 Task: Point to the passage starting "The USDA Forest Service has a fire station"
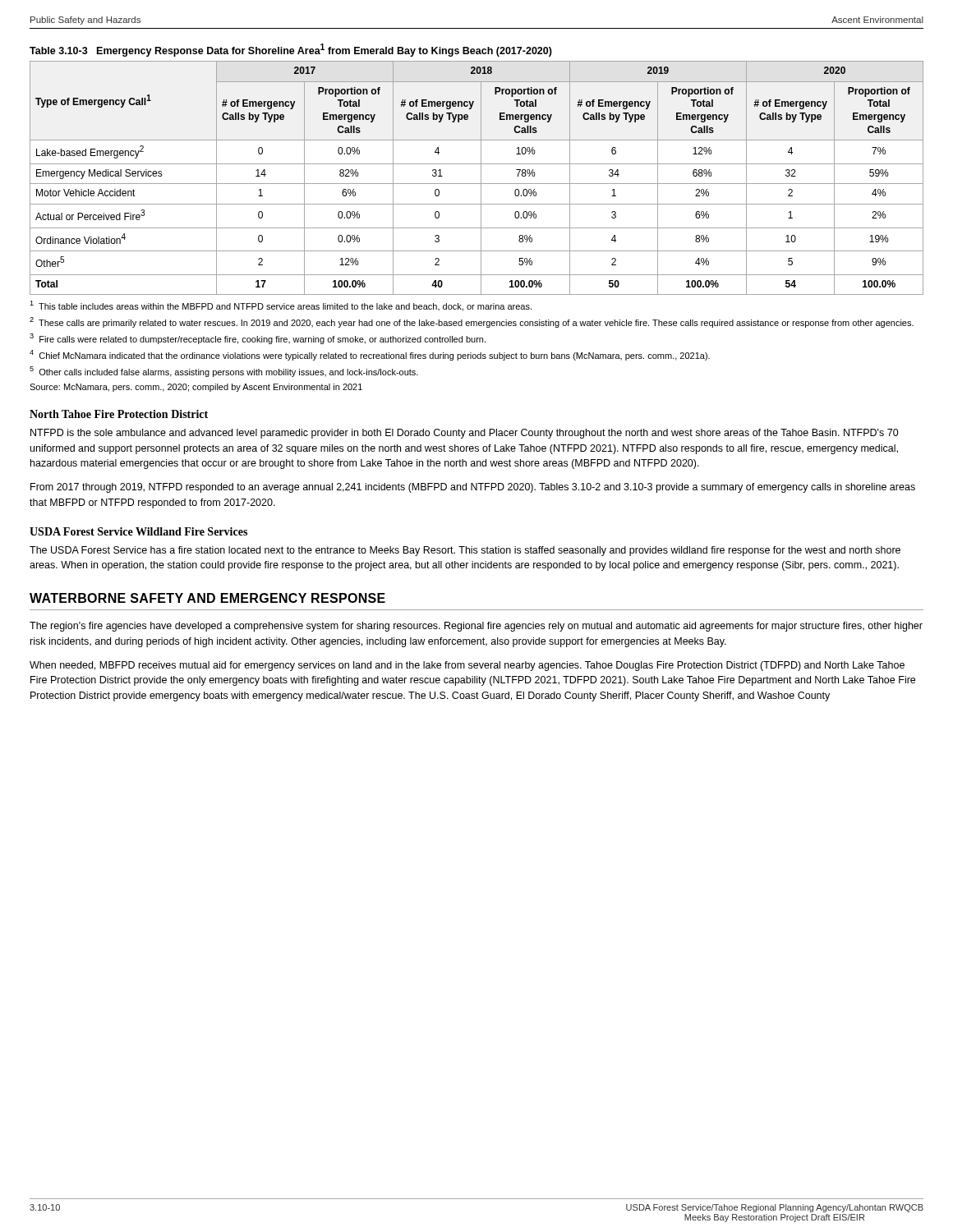point(465,558)
